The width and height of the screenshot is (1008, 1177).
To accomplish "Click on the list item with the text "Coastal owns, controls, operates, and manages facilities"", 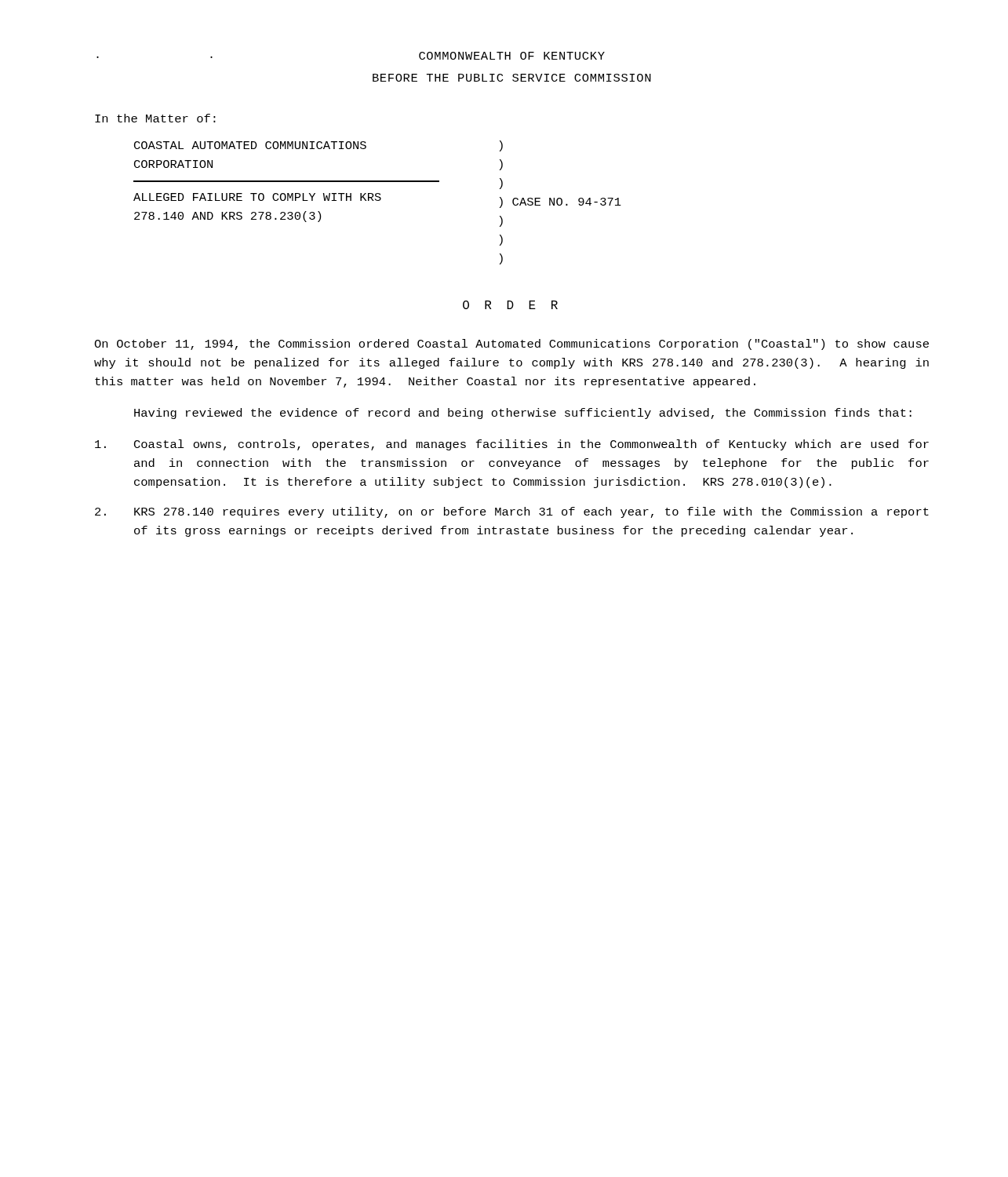I will coord(512,464).
